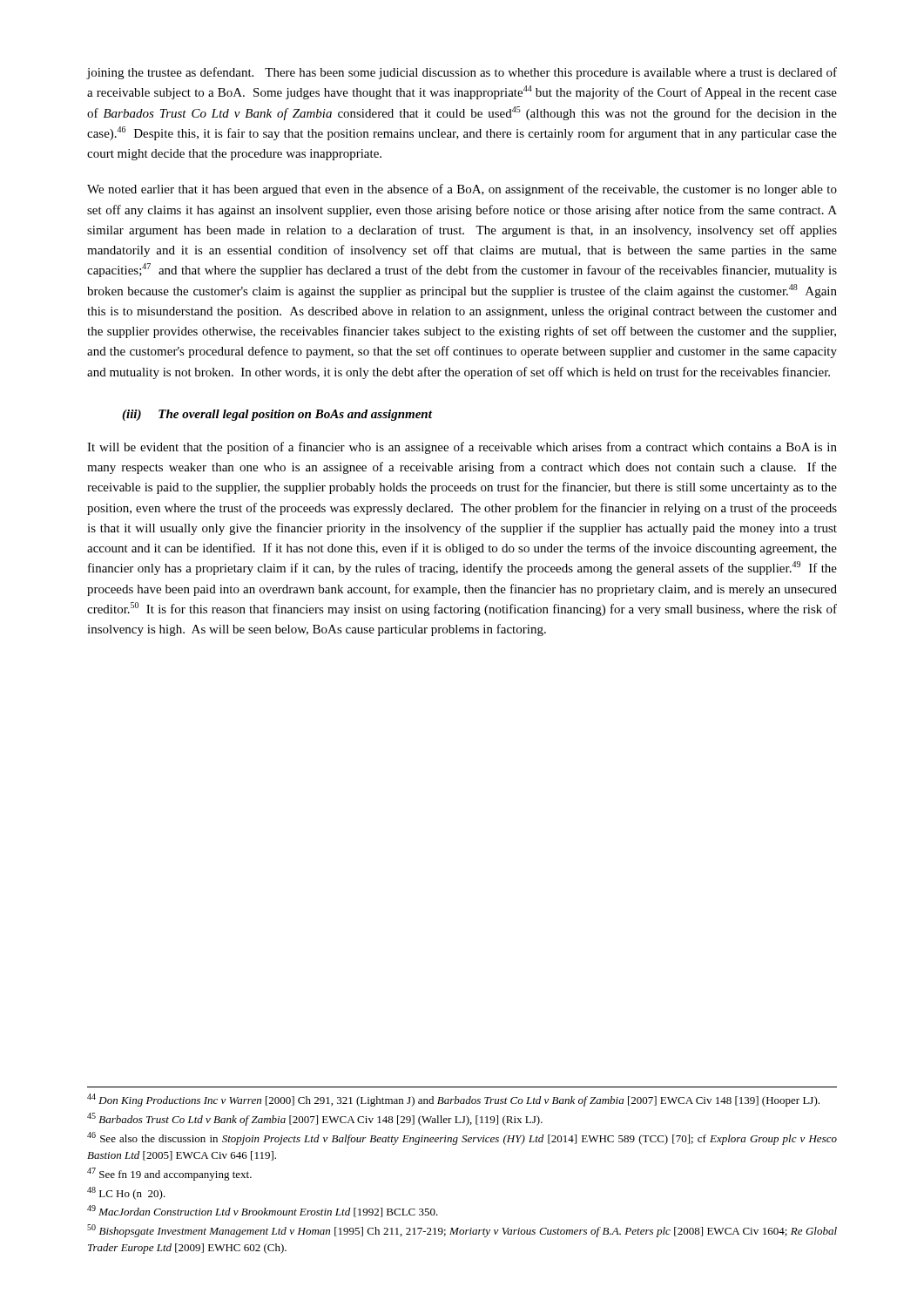The image size is (924, 1307).
Task: Point to the block beginning "48 LC Ho (n"
Action: pos(126,1193)
